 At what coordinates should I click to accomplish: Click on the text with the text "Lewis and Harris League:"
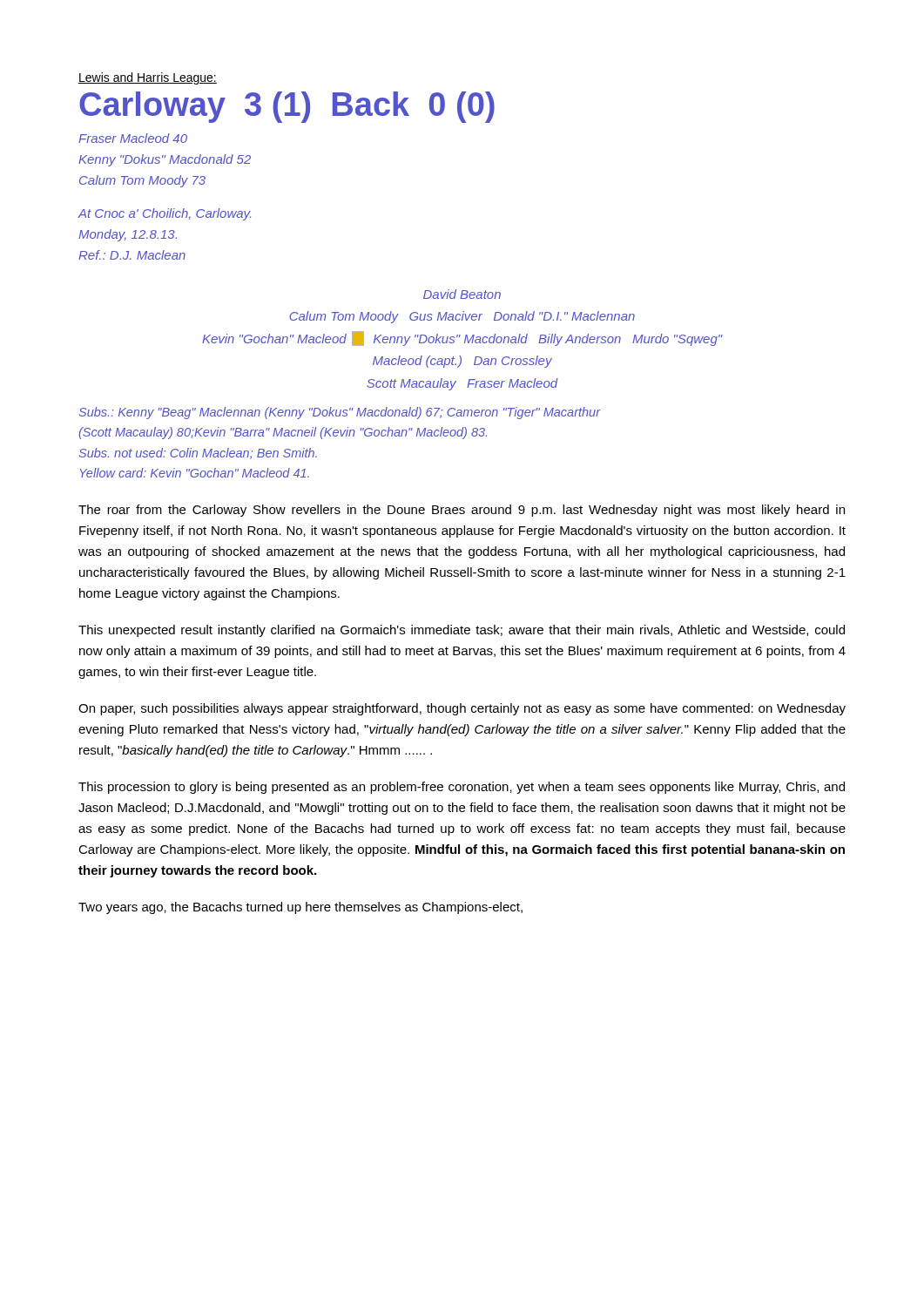pos(148,78)
